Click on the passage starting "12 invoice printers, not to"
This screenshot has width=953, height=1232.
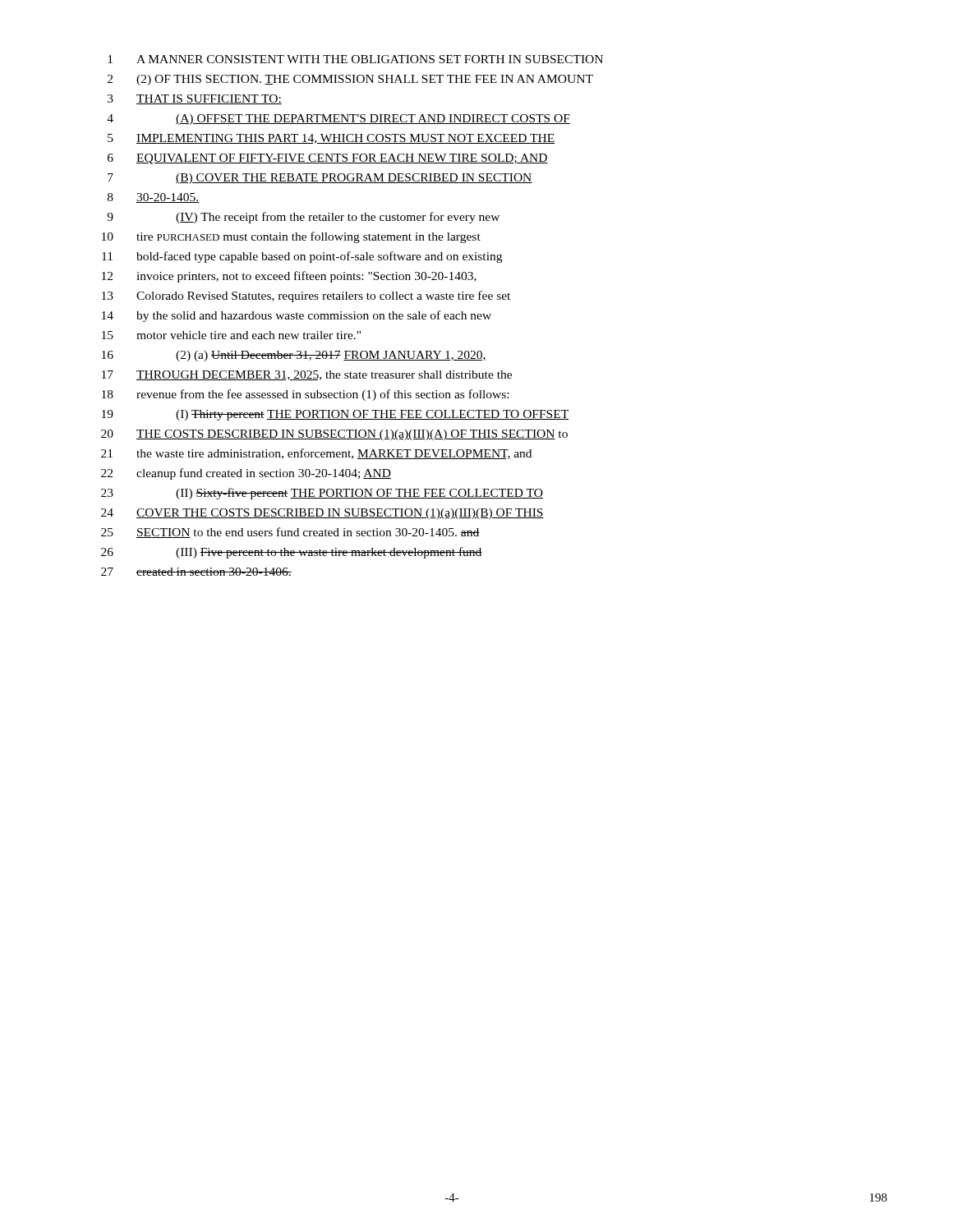(x=485, y=276)
